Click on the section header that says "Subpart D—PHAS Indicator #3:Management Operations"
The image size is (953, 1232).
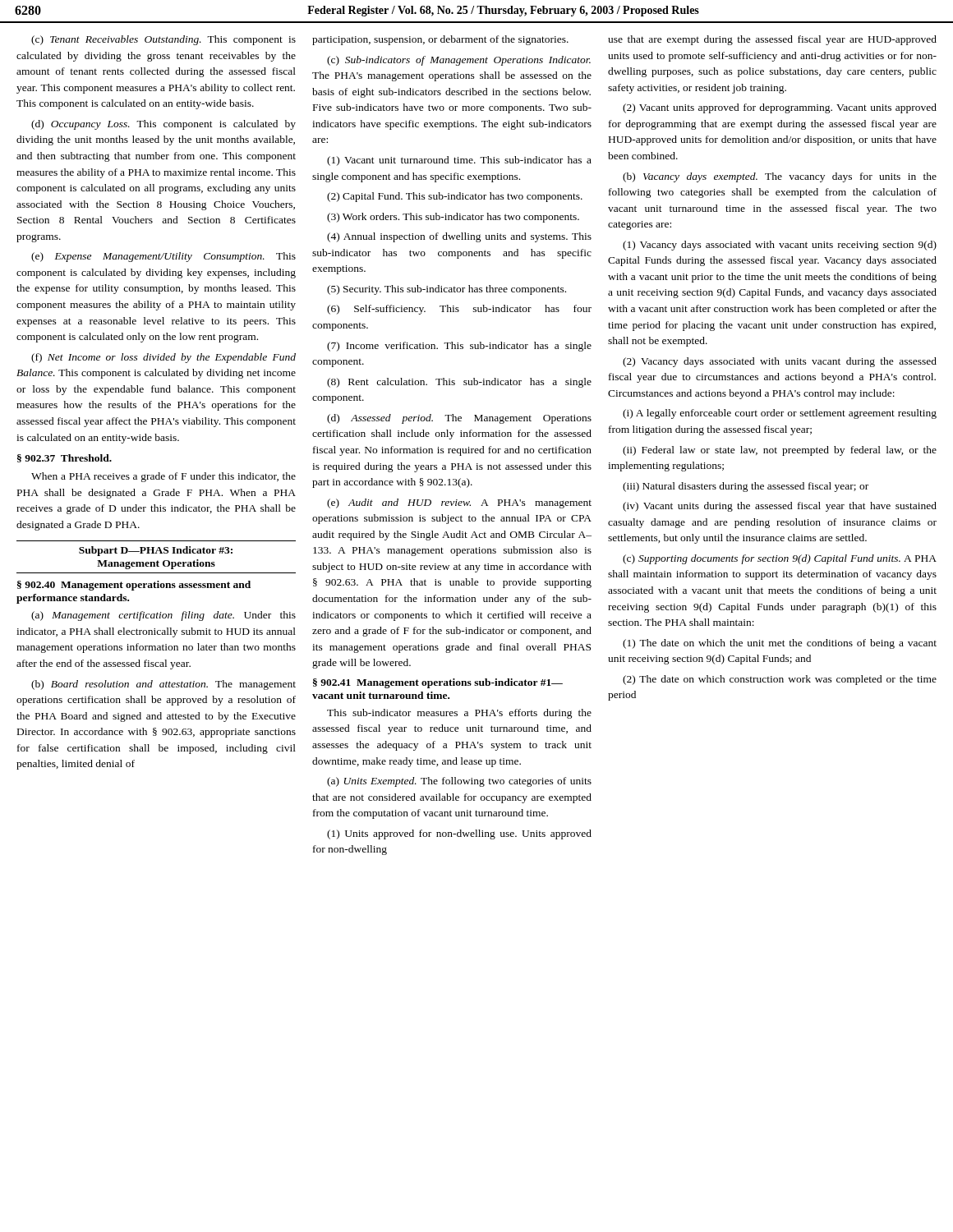pyautogui.click(x=156, y=557)
